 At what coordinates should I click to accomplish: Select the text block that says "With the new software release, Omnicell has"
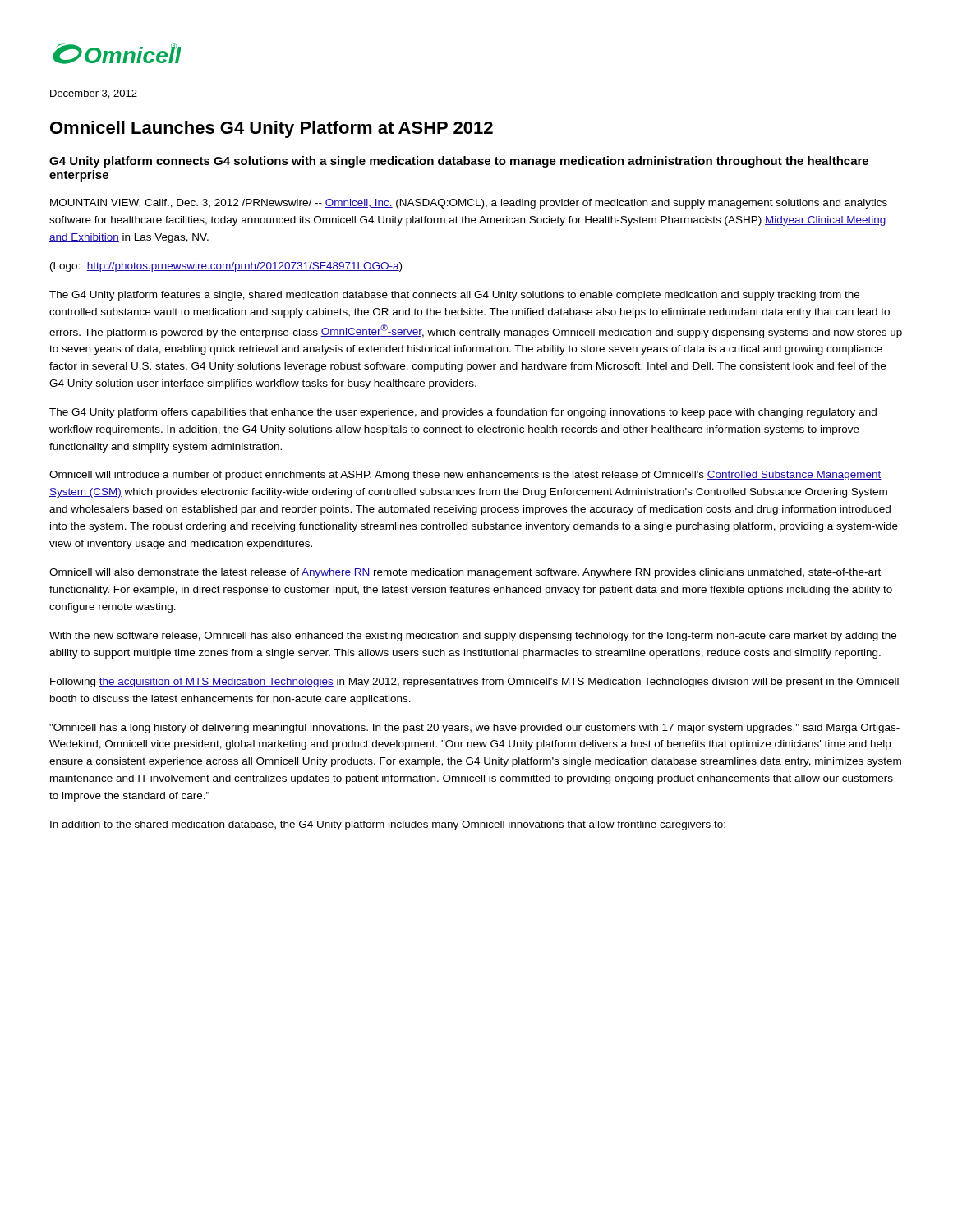[476, 645]
